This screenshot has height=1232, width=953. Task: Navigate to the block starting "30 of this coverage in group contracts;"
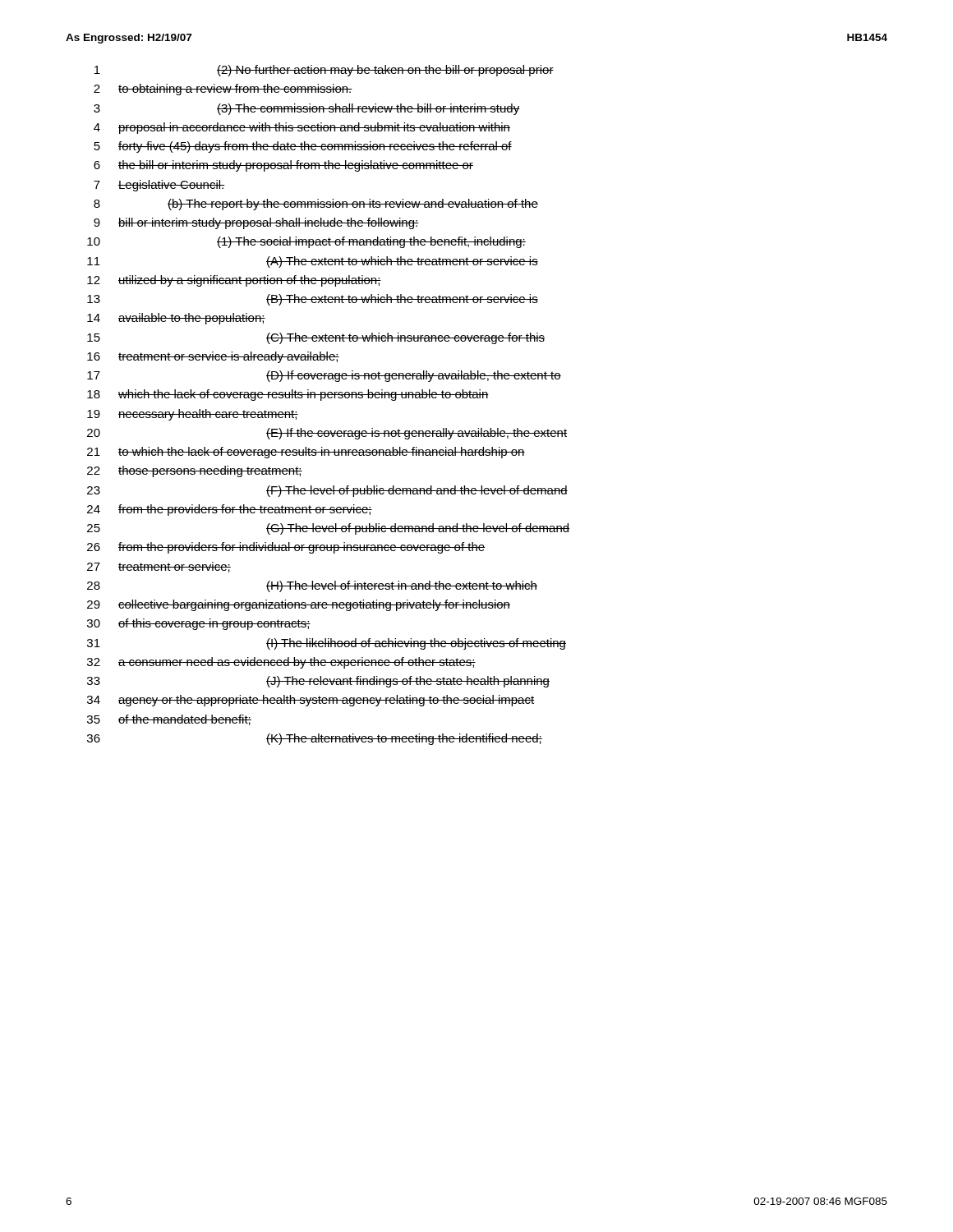199,624
